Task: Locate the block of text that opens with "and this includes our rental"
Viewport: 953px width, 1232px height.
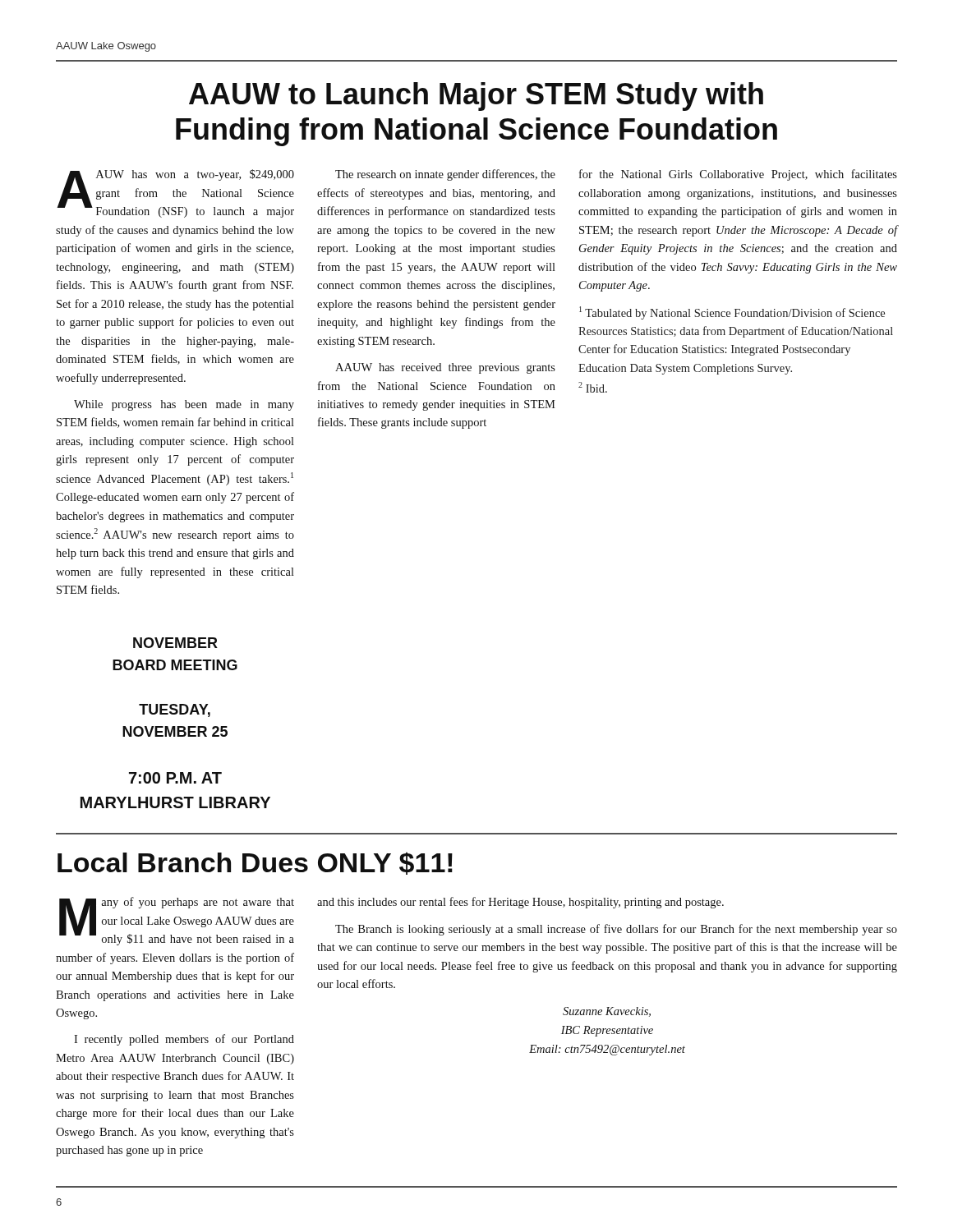Action: [x=607, y=976]
